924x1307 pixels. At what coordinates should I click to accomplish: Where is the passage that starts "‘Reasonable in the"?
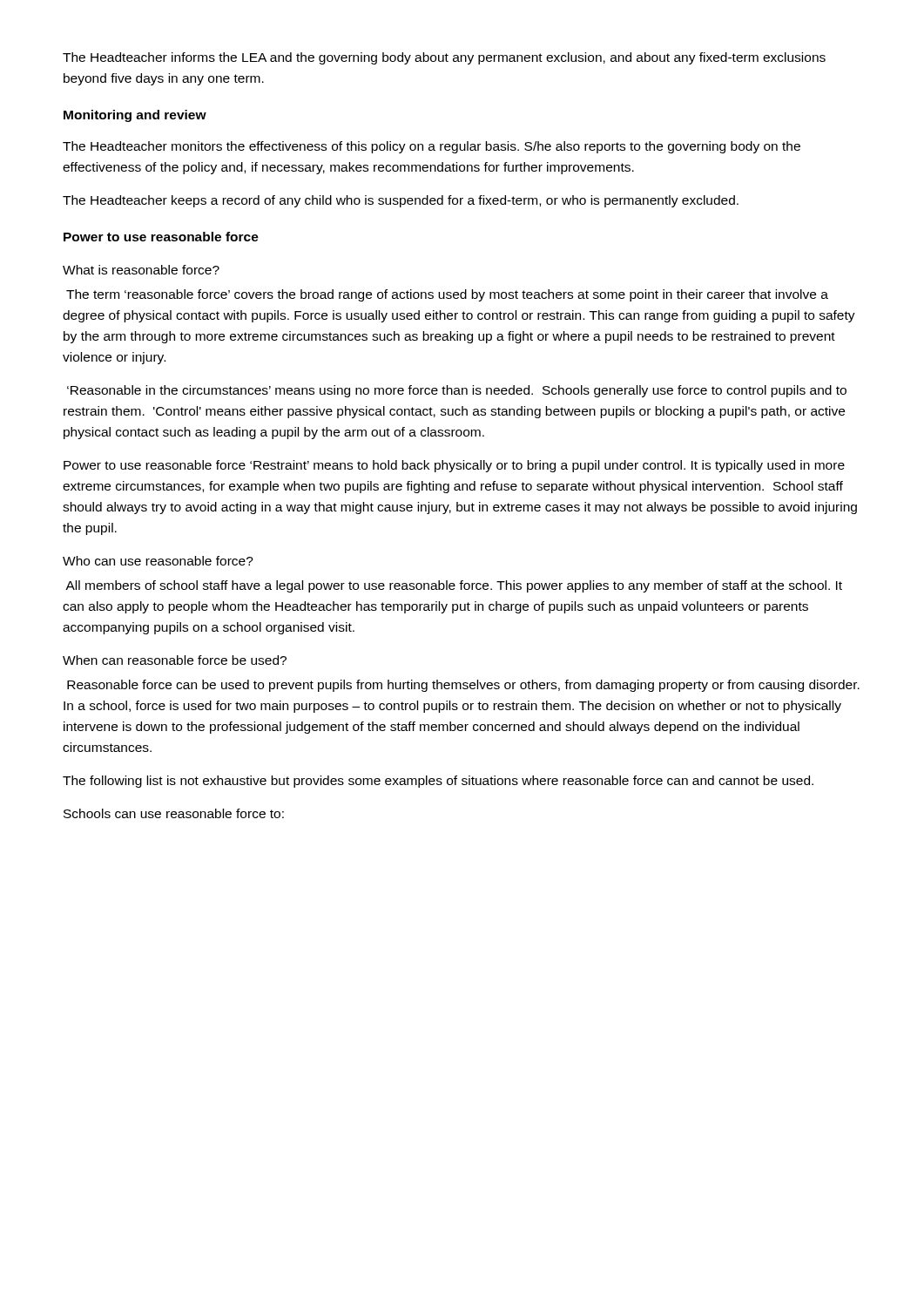pos(455,411)
